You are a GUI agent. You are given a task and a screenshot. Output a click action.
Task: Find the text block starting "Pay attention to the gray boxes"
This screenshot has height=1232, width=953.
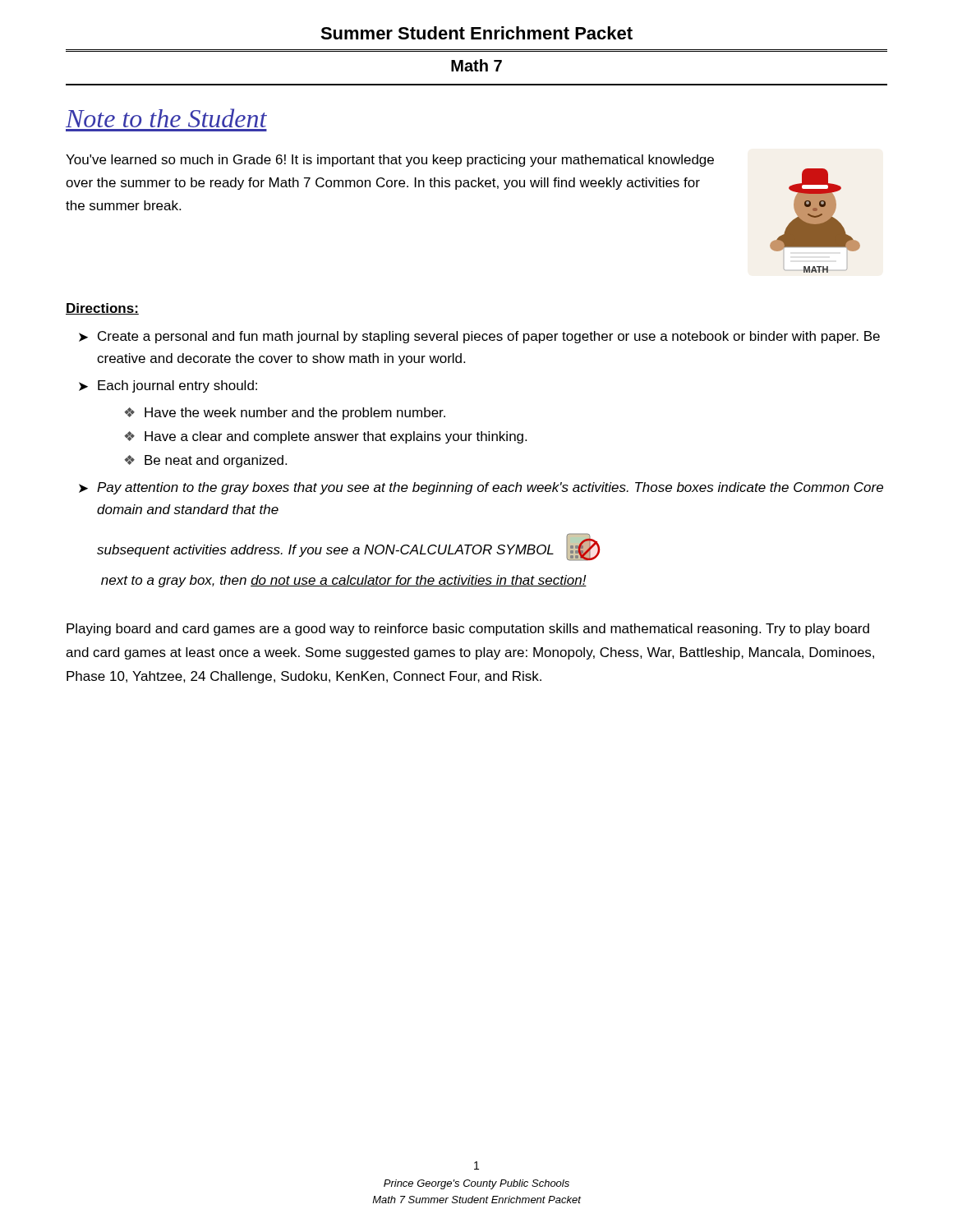(490, 499)
